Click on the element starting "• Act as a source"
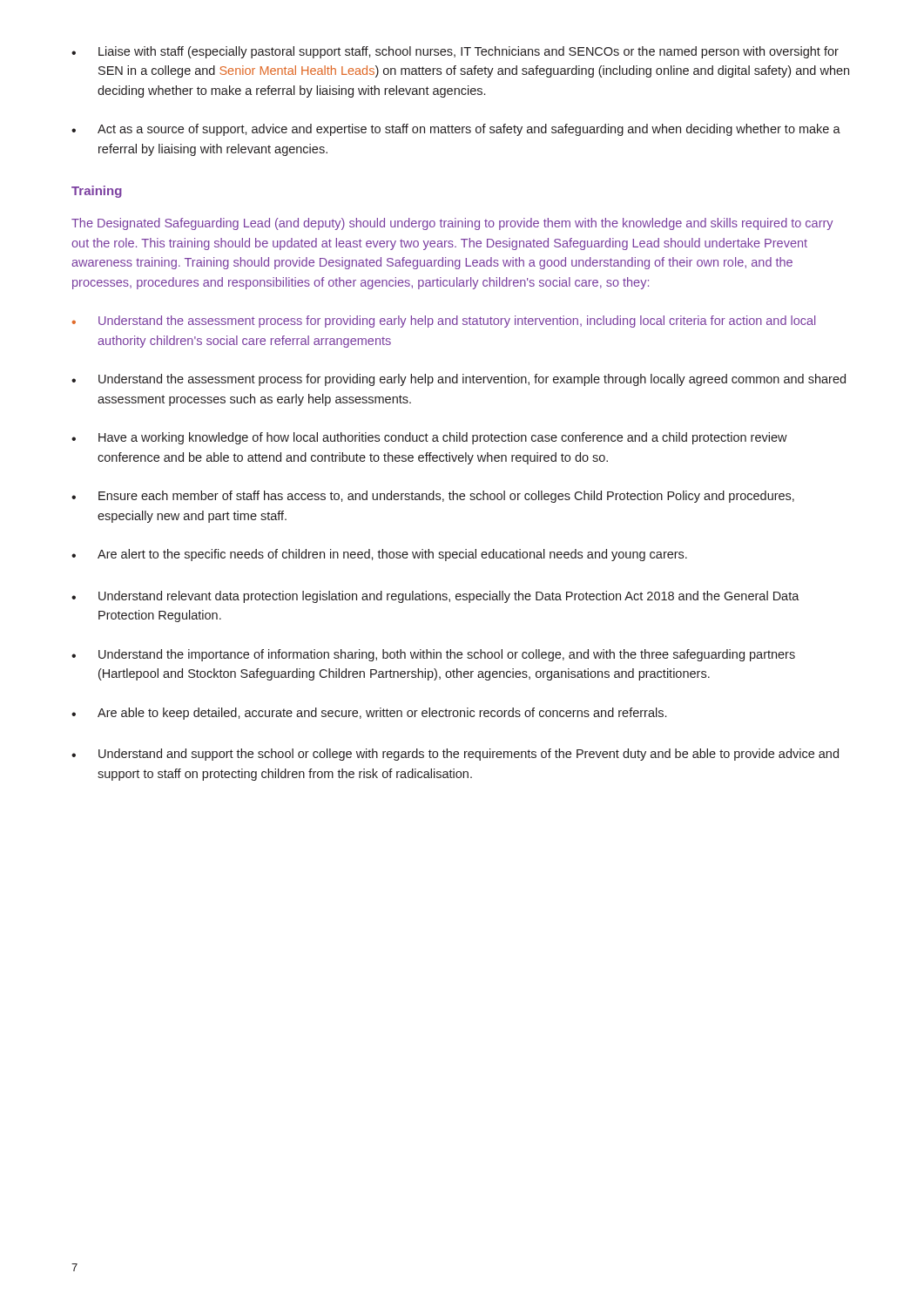This screenshot has height=1307, width=924. tap(462, 139)
